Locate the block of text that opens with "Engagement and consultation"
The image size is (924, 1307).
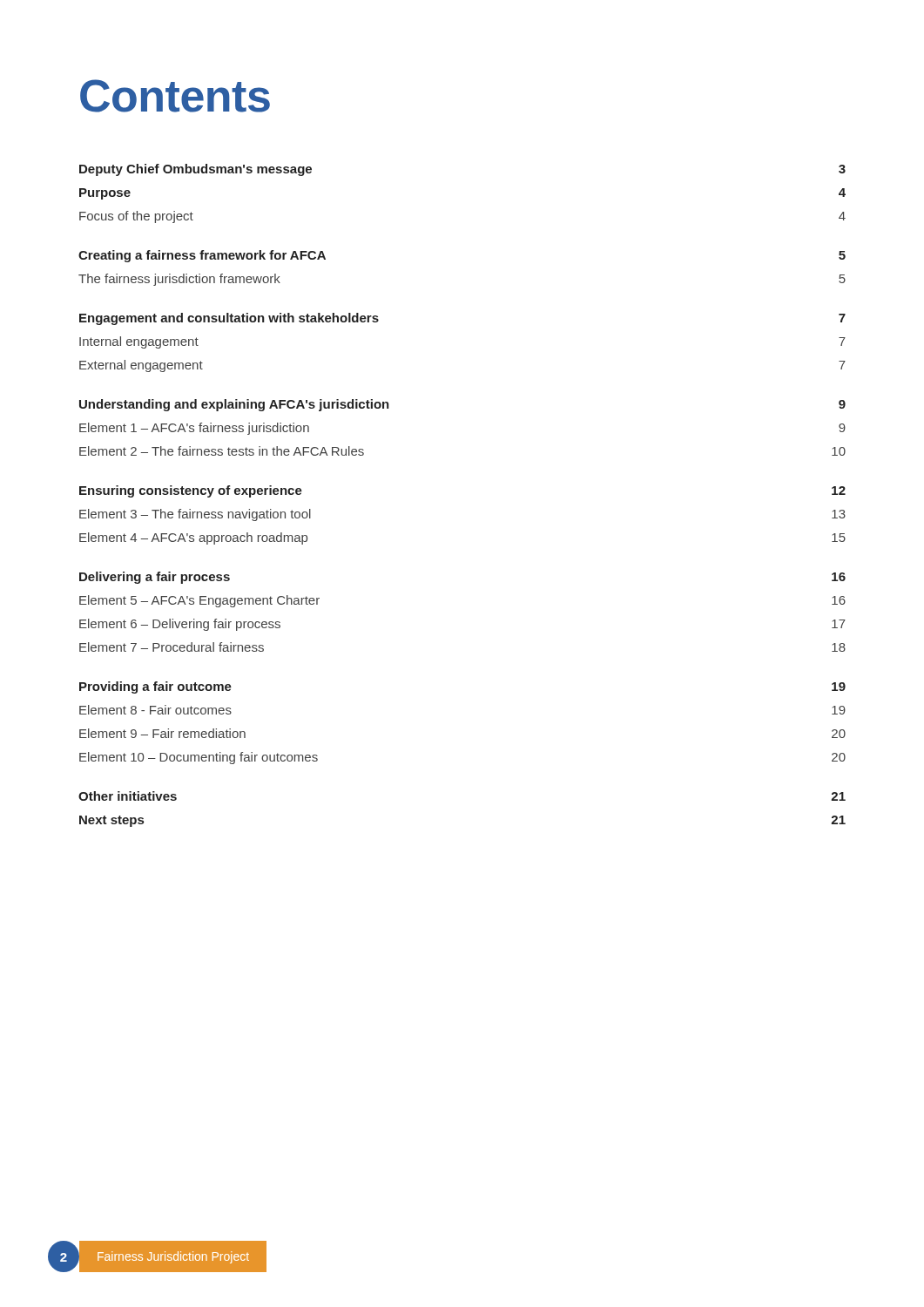[x=236, y=318]
